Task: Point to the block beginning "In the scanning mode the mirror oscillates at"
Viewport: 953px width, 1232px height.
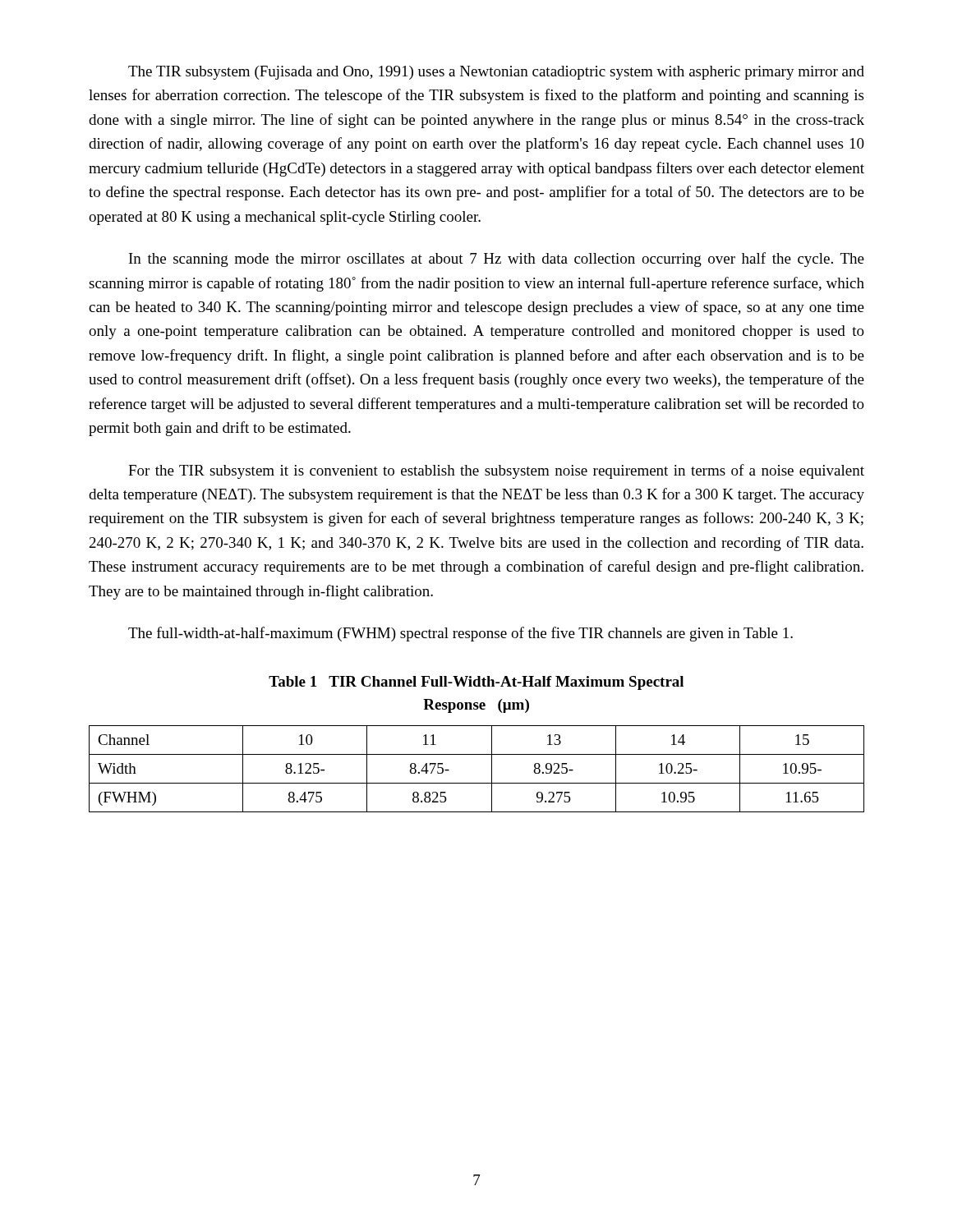Action: (x=476, y=343)
